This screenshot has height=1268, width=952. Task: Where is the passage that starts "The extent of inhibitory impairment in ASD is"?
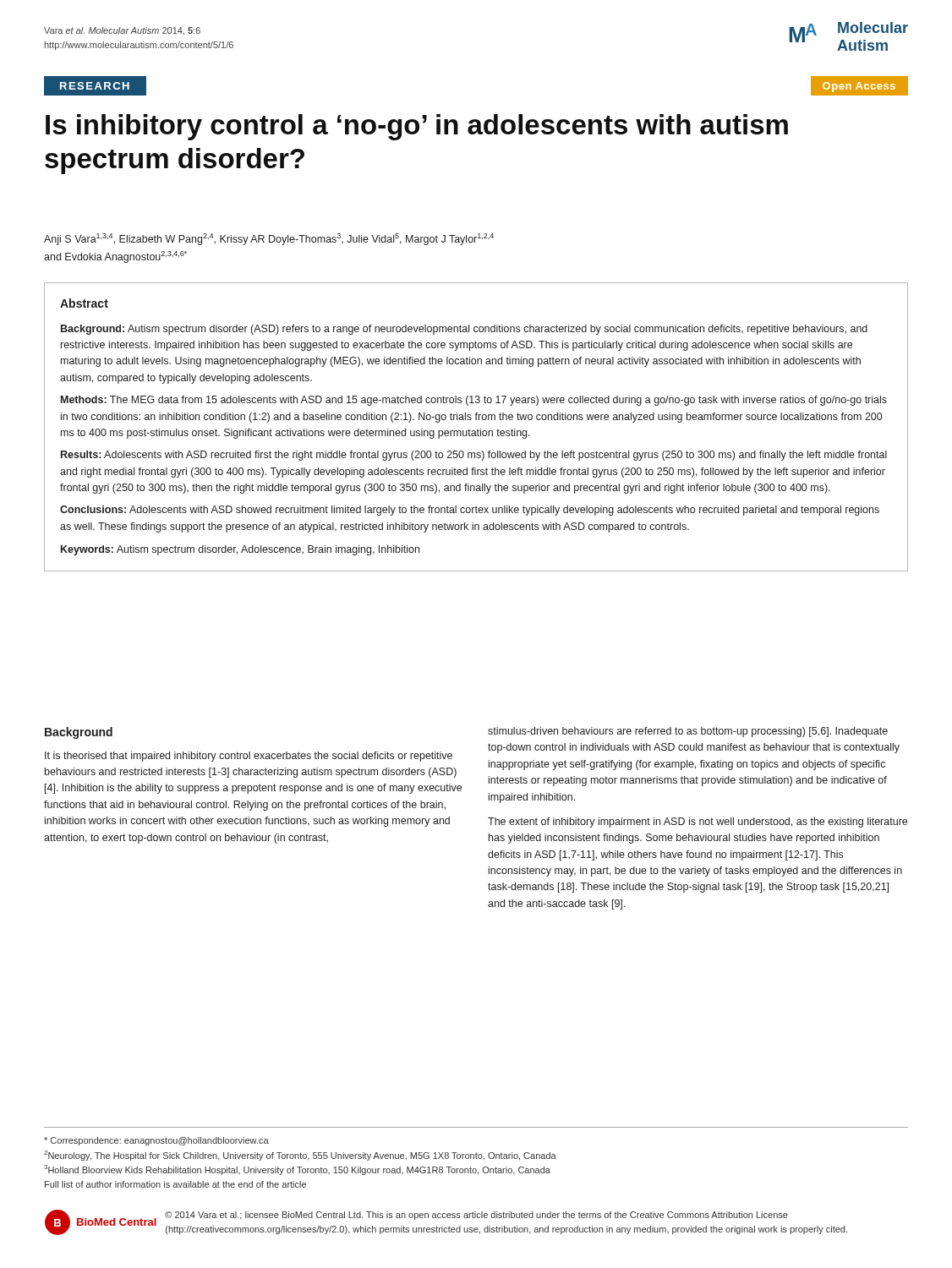coord(698,862)
